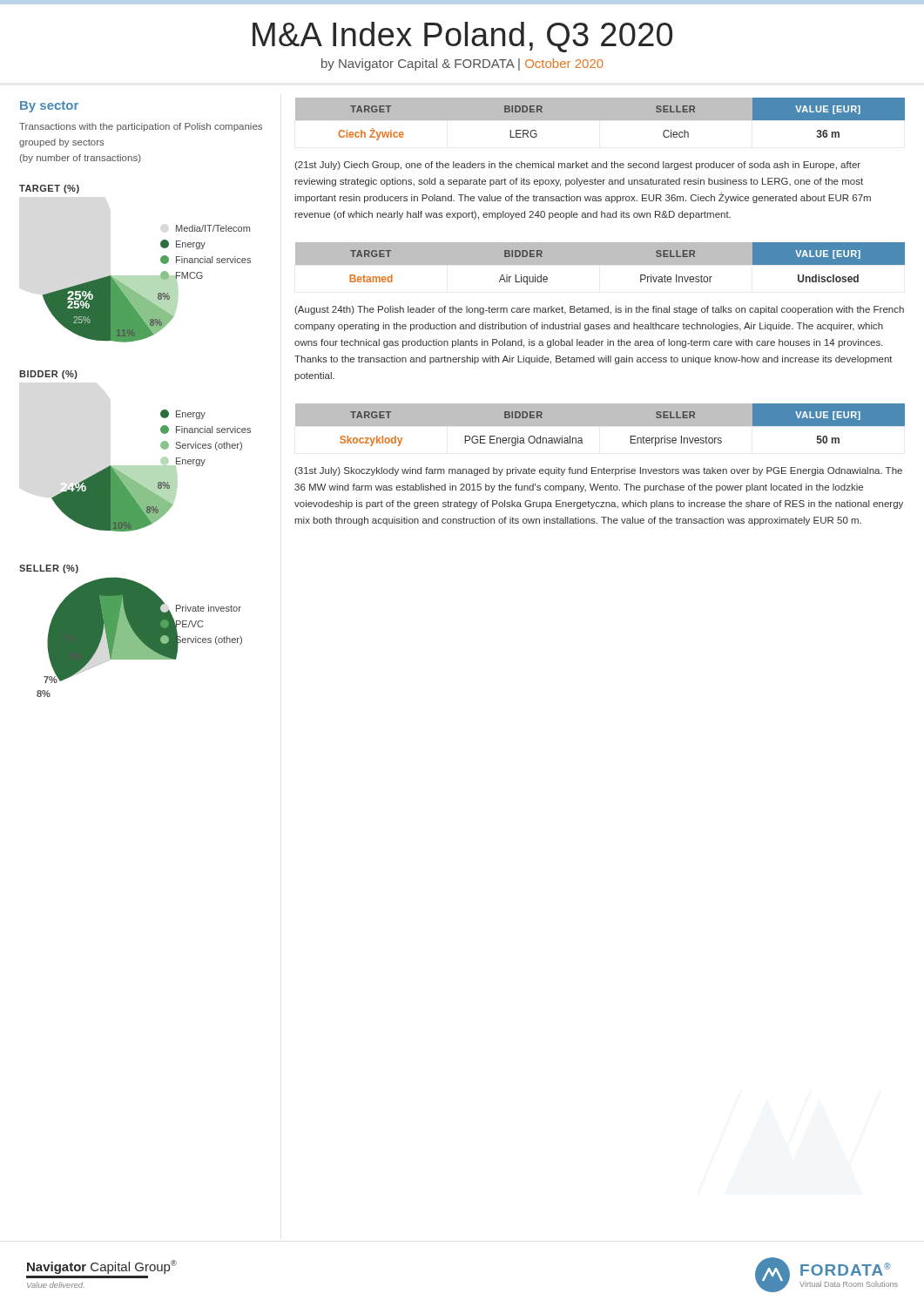Find the text starting "(21st July) Ciech Group,"
Viewport: 924px width, 1307px height.
click(583, 189)
